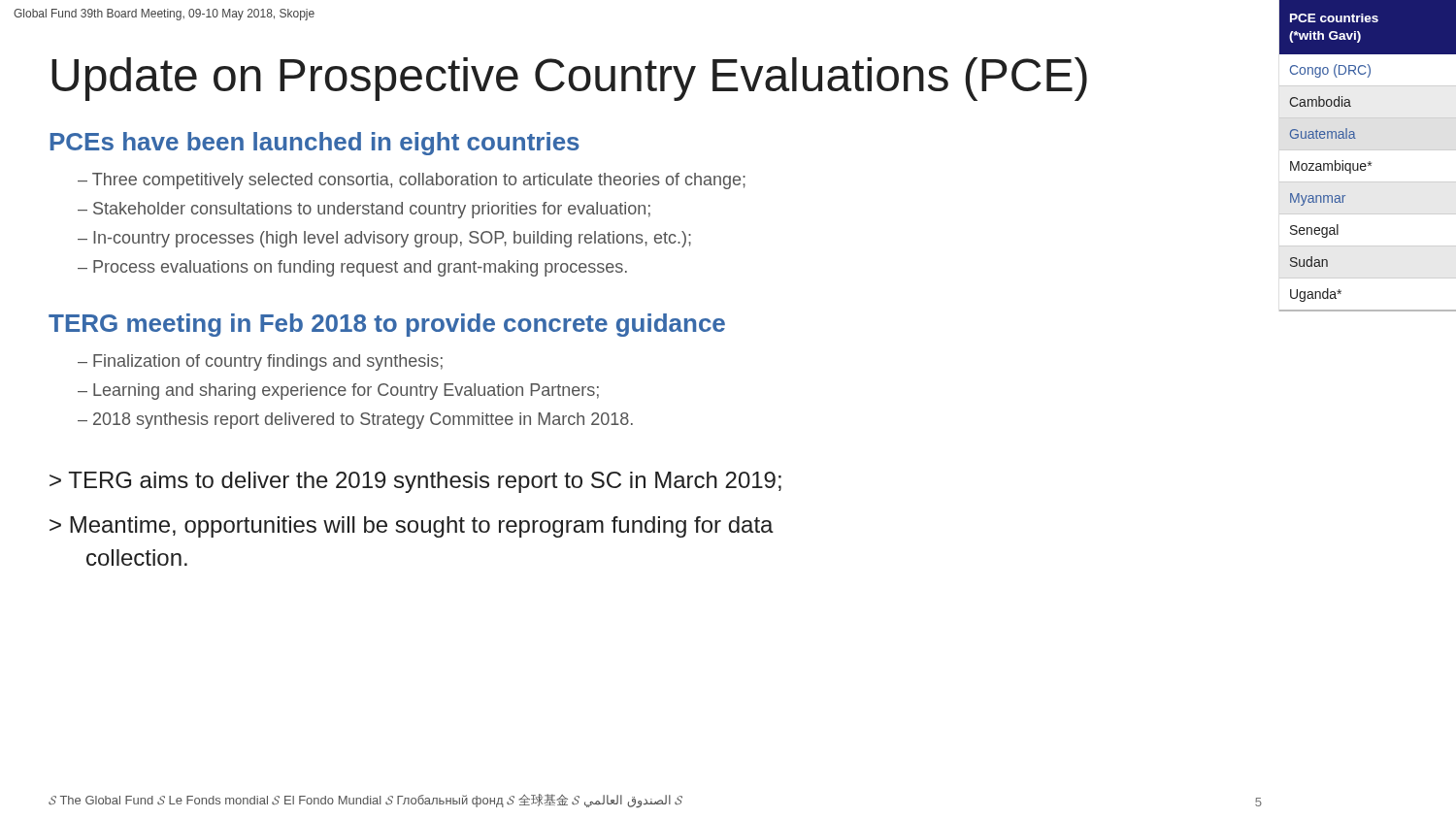Select the region starting "– Process evaluations"
The width and height of the screenshot is (1456, 819).
(x=353, y=267)
